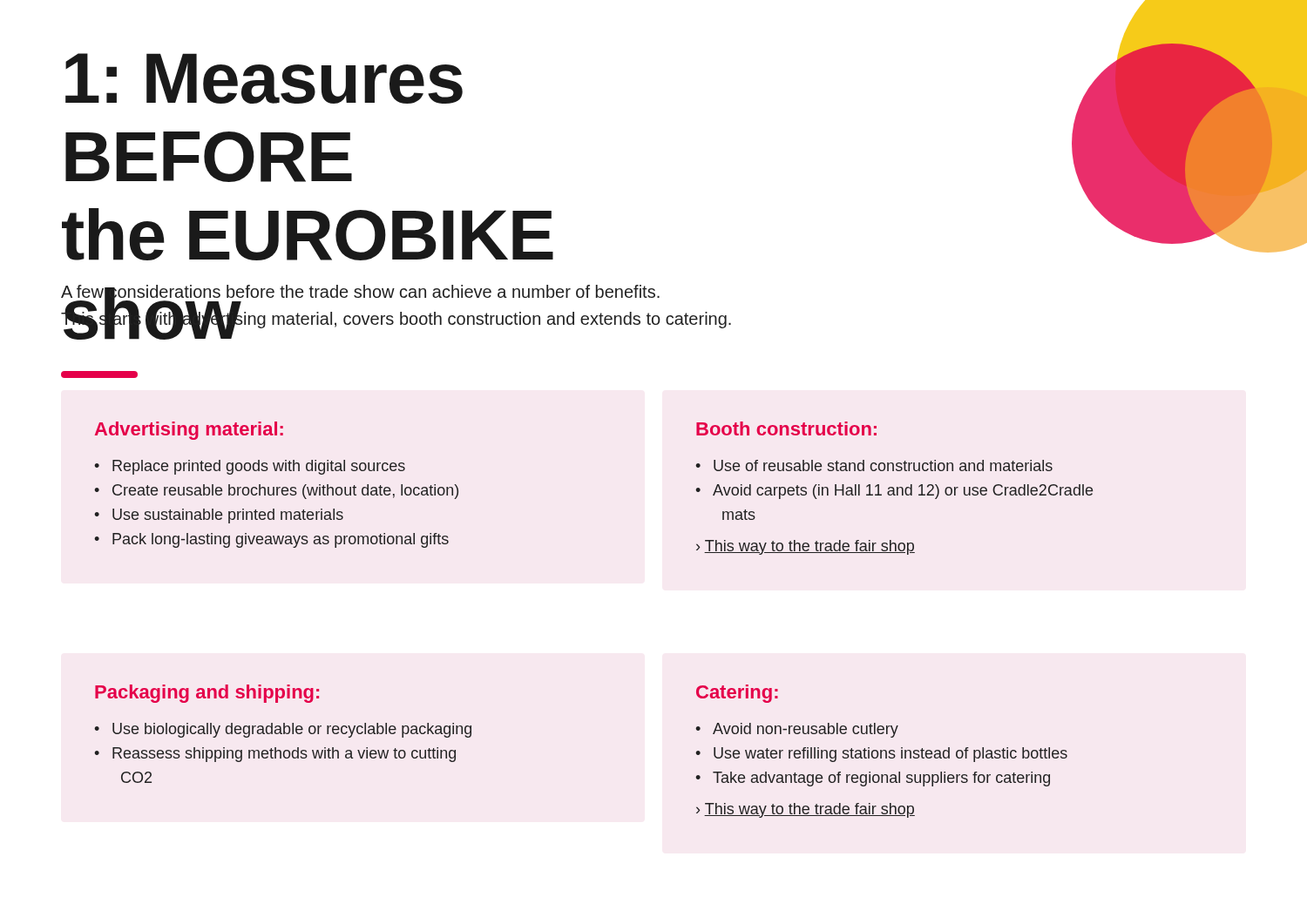The height and width of the screenshot is (924, 1307).
Task: Find the list item that says "•Use sustainable printed"
Action: click(219, 515)
